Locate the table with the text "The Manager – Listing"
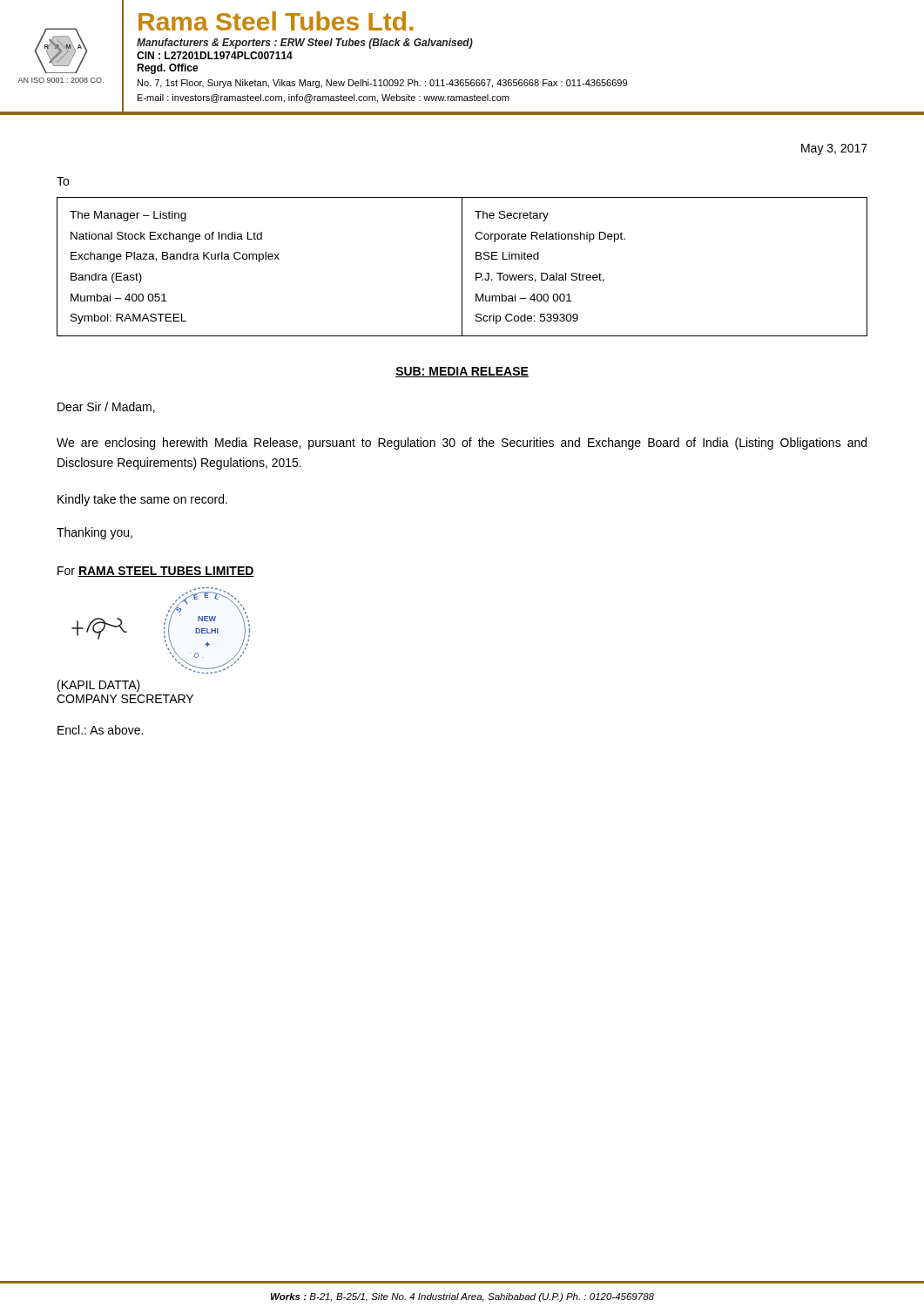The height and width of the screenshot is (1307, 924). coord(462,267)
